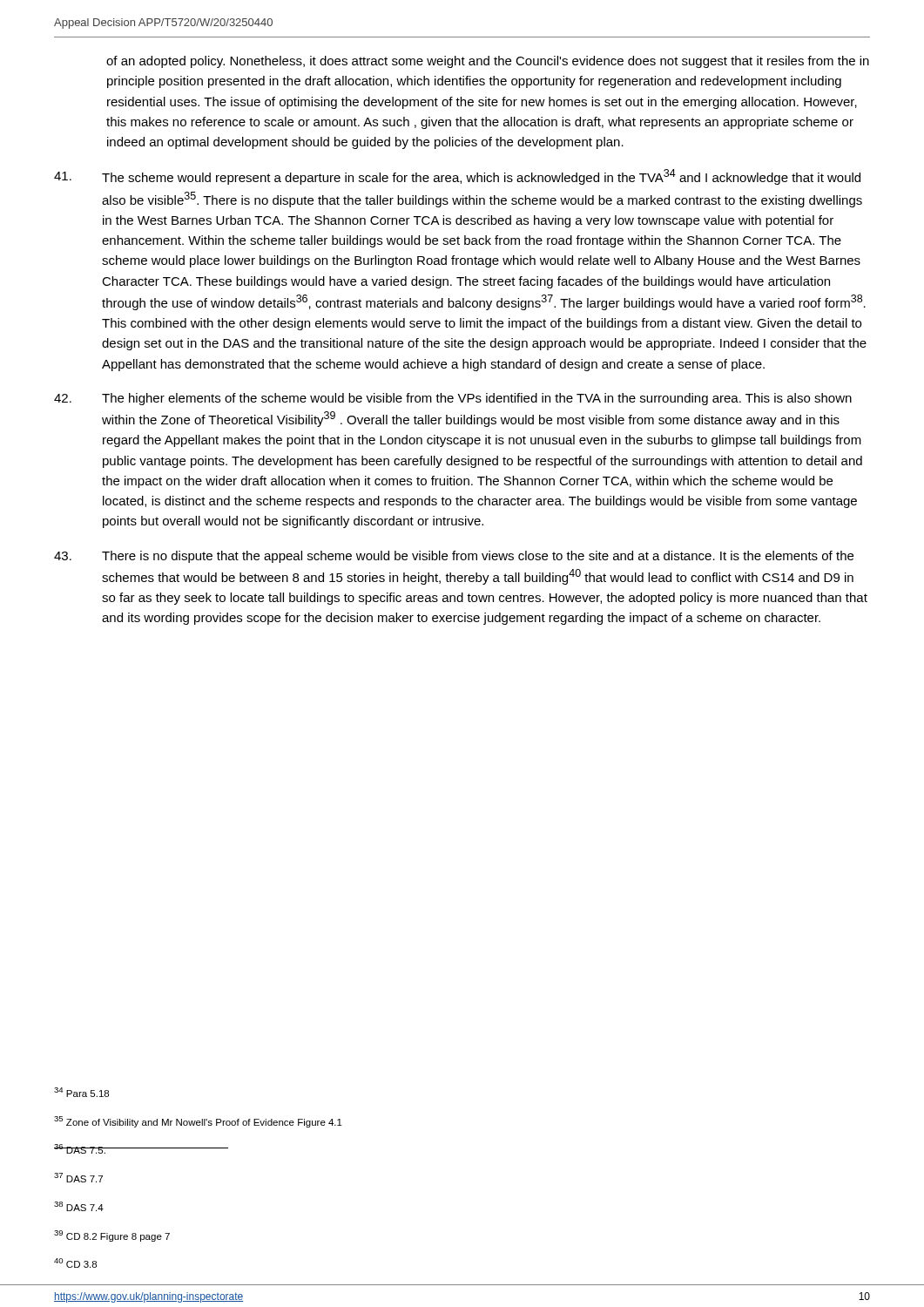
Task: Click on the region starting "of an adopted policy. Nonetheless, it does"
Action: click(488, 101)
